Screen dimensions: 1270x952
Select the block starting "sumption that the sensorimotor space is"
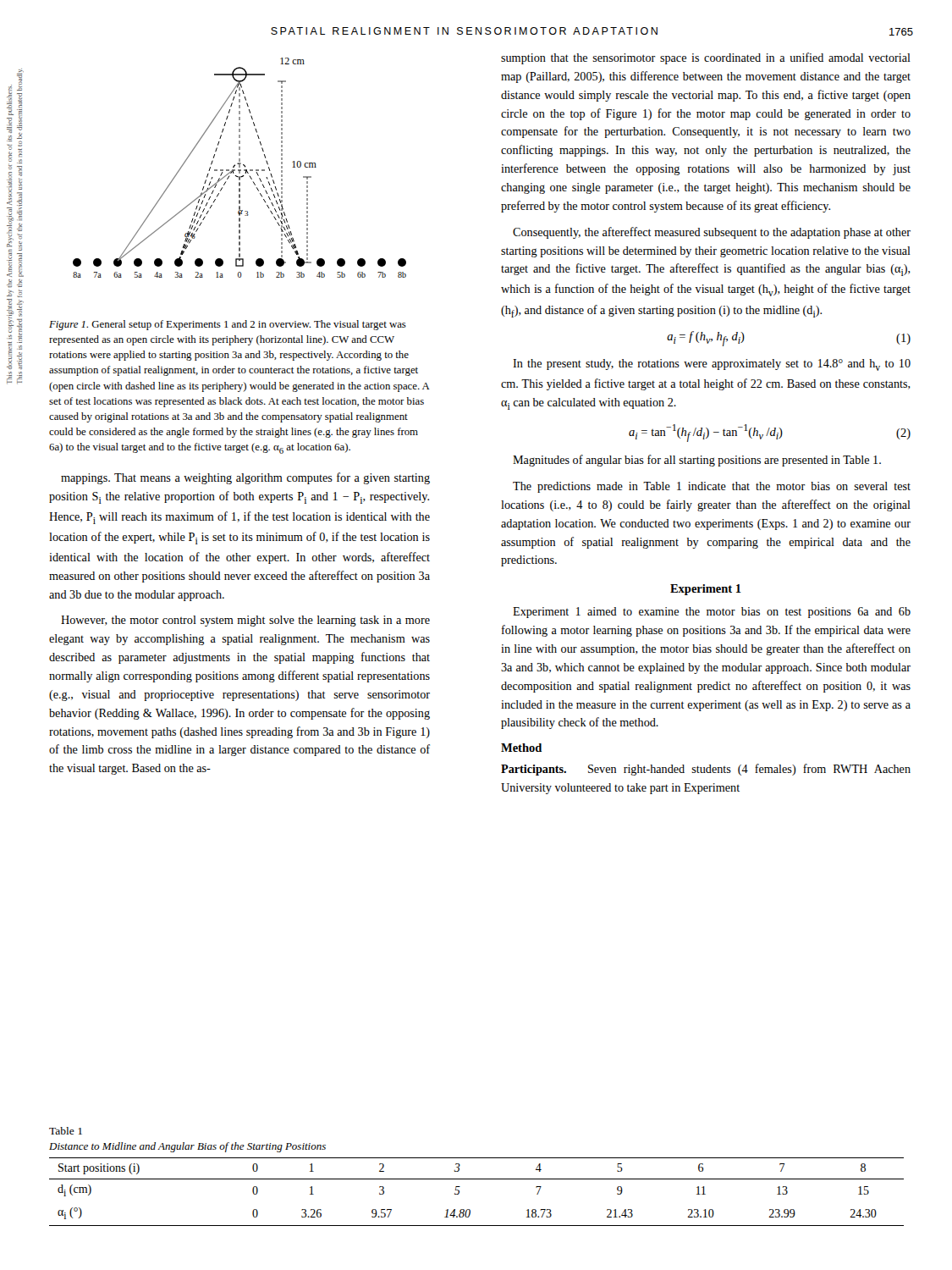pos(706,185)
